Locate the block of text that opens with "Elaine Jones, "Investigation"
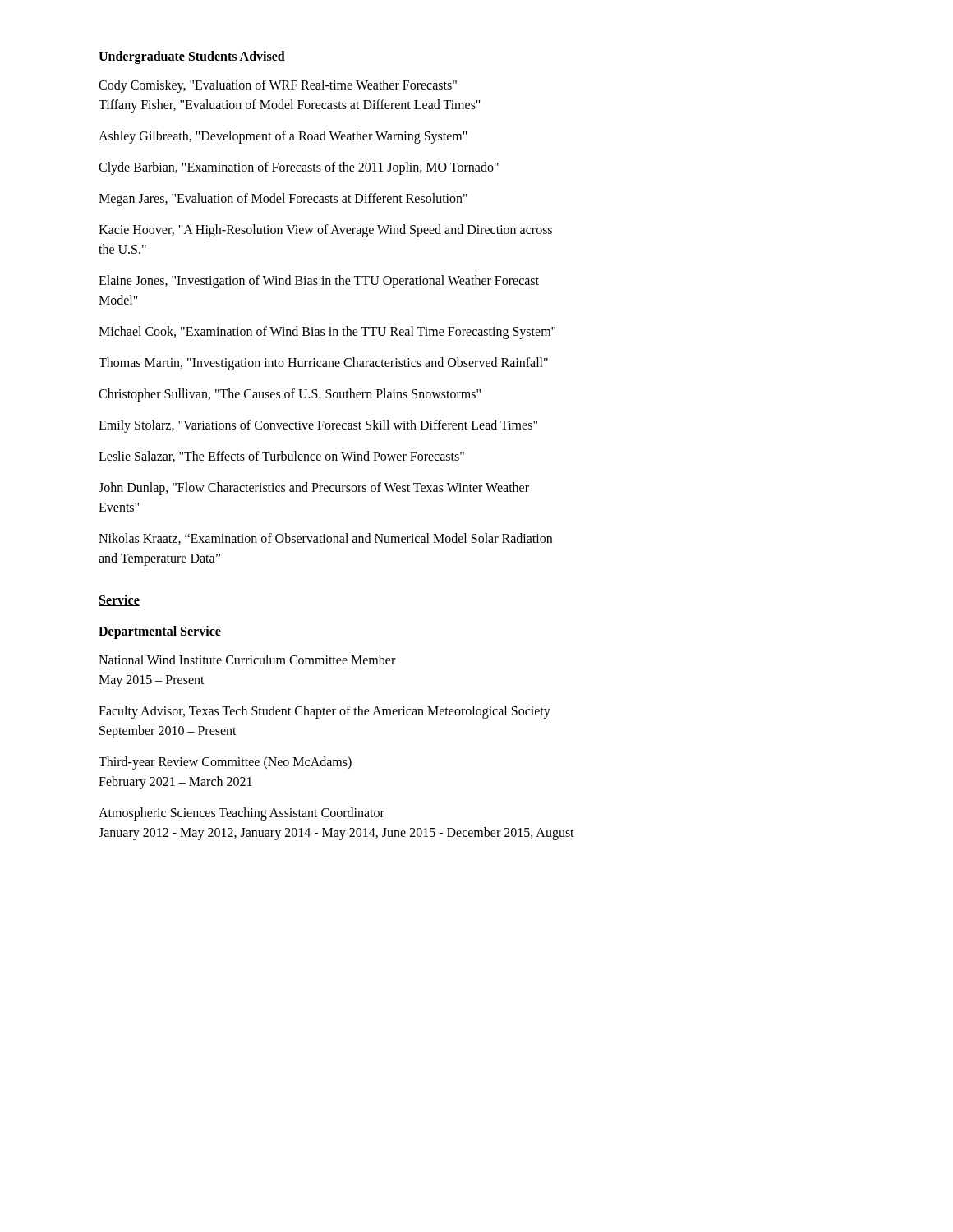The height and width of the screenshot is (1232, 953). coord(319,290)
